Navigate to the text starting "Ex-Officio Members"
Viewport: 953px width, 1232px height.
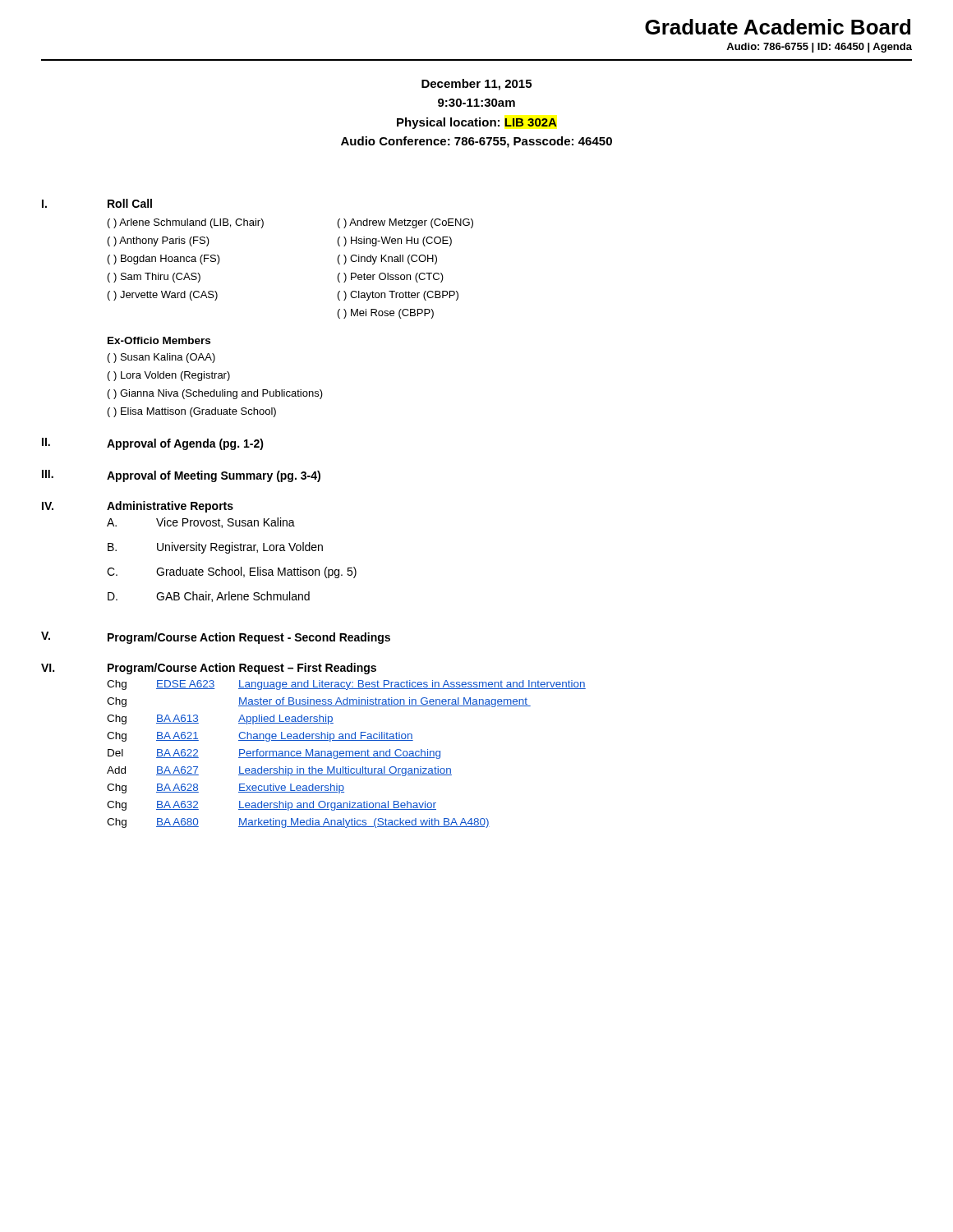[x=159, y=340]
